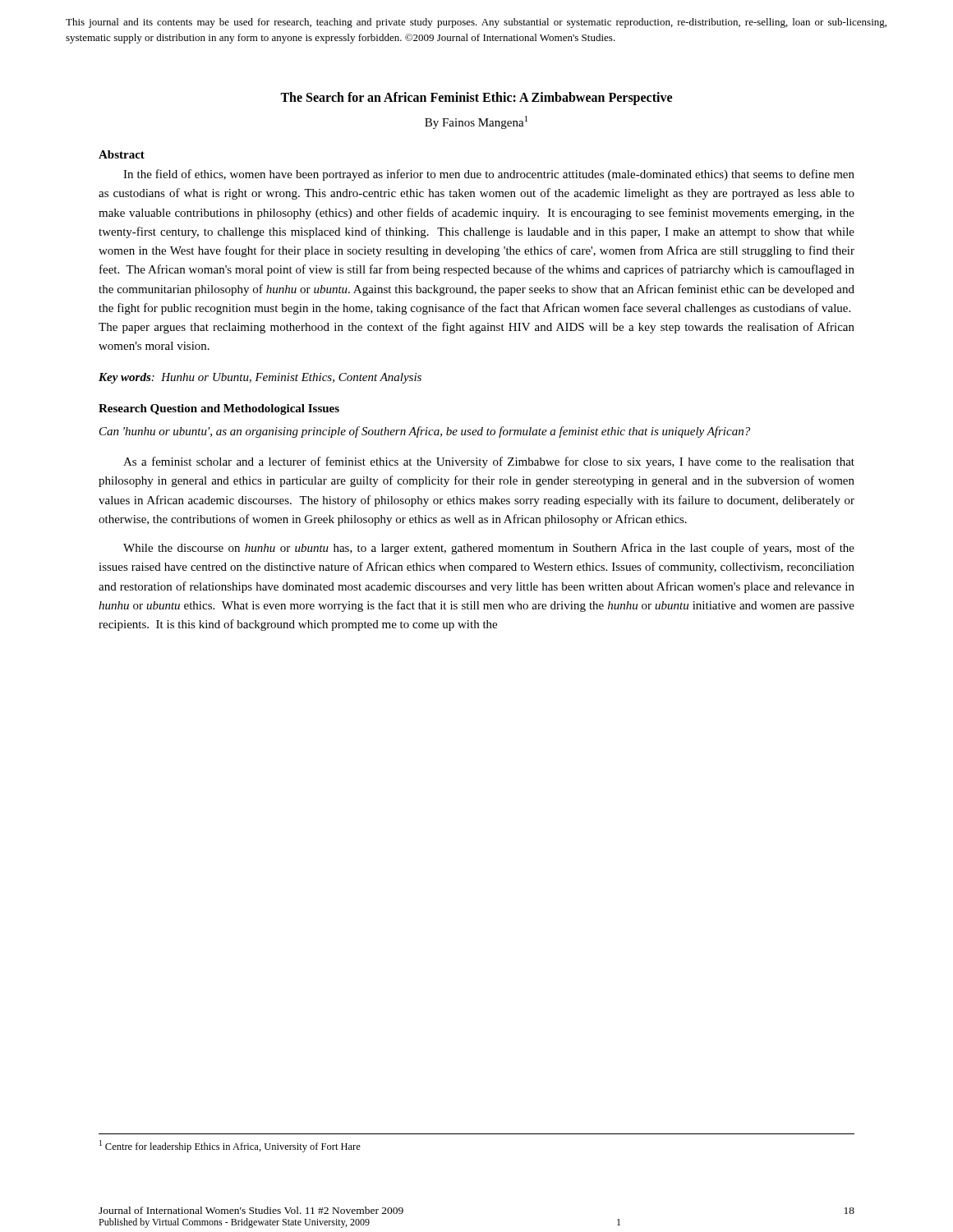Where is the passage that starts "1 Centre for"?

(230, 1146)
